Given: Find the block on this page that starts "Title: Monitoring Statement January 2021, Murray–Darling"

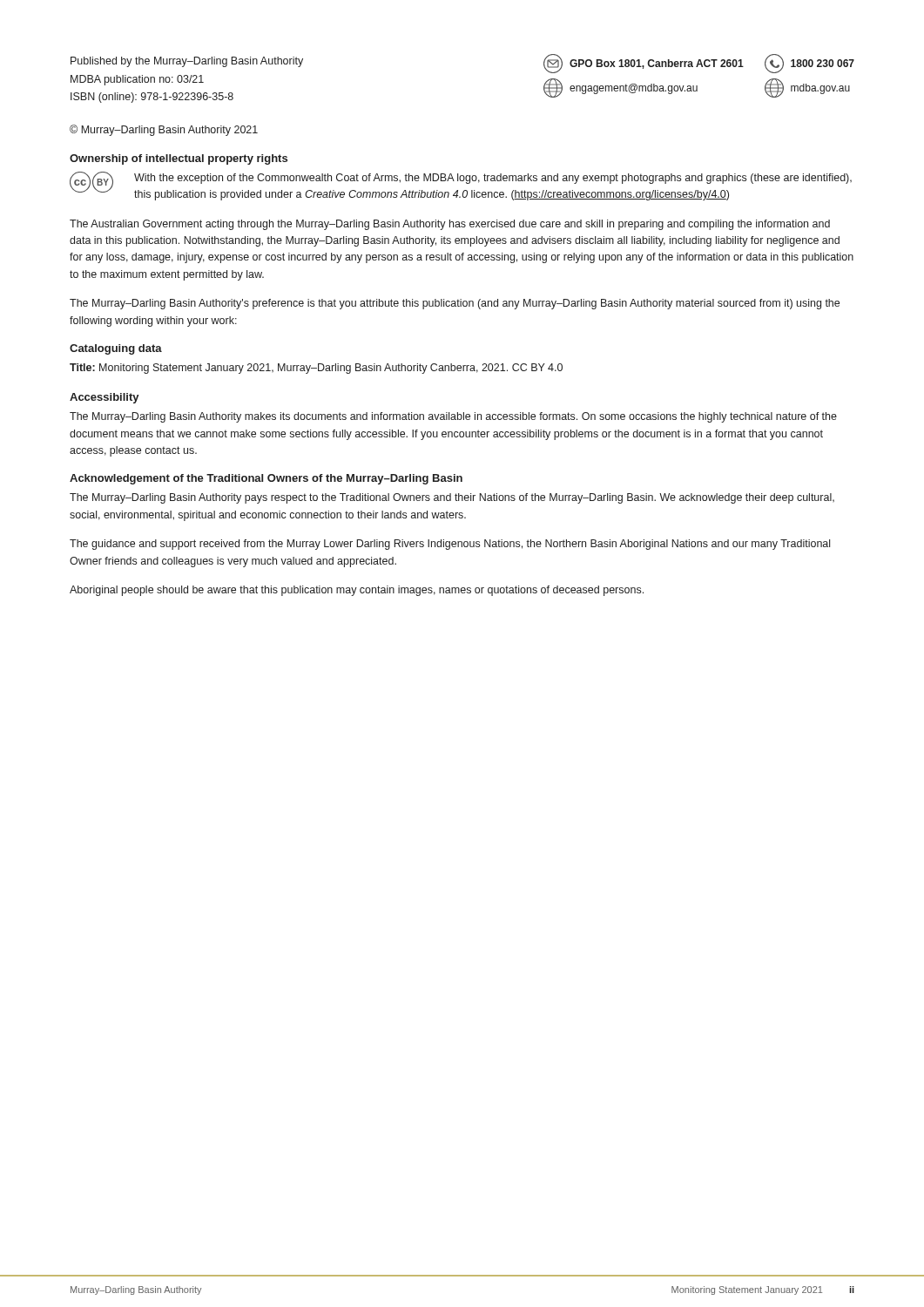Looking at the screenshot, I should pyautogui.click(x=316, y=368).
